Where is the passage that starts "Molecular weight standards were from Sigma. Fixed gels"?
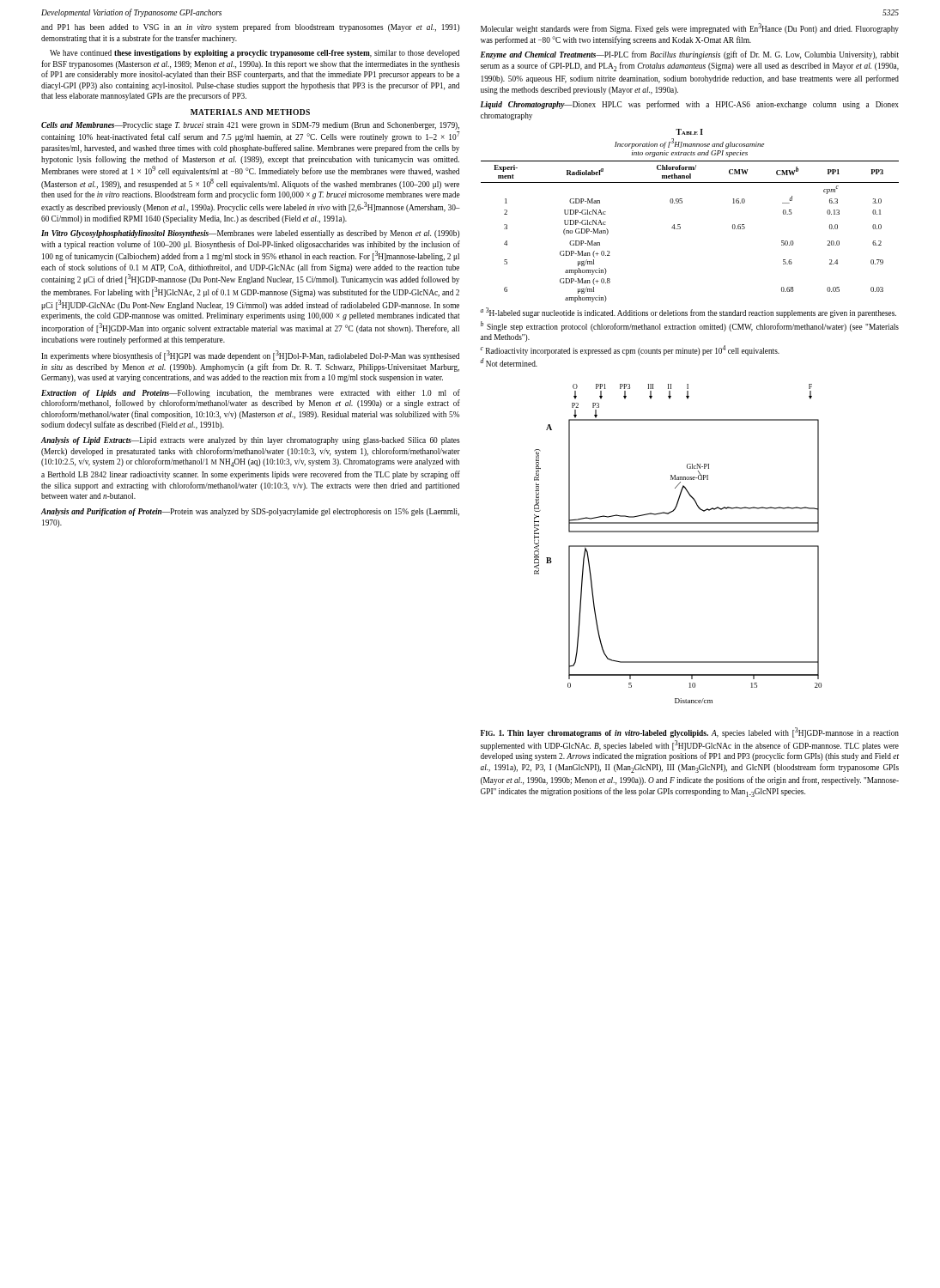Screen dimensions: 1288x940 [x=690, y=72]
